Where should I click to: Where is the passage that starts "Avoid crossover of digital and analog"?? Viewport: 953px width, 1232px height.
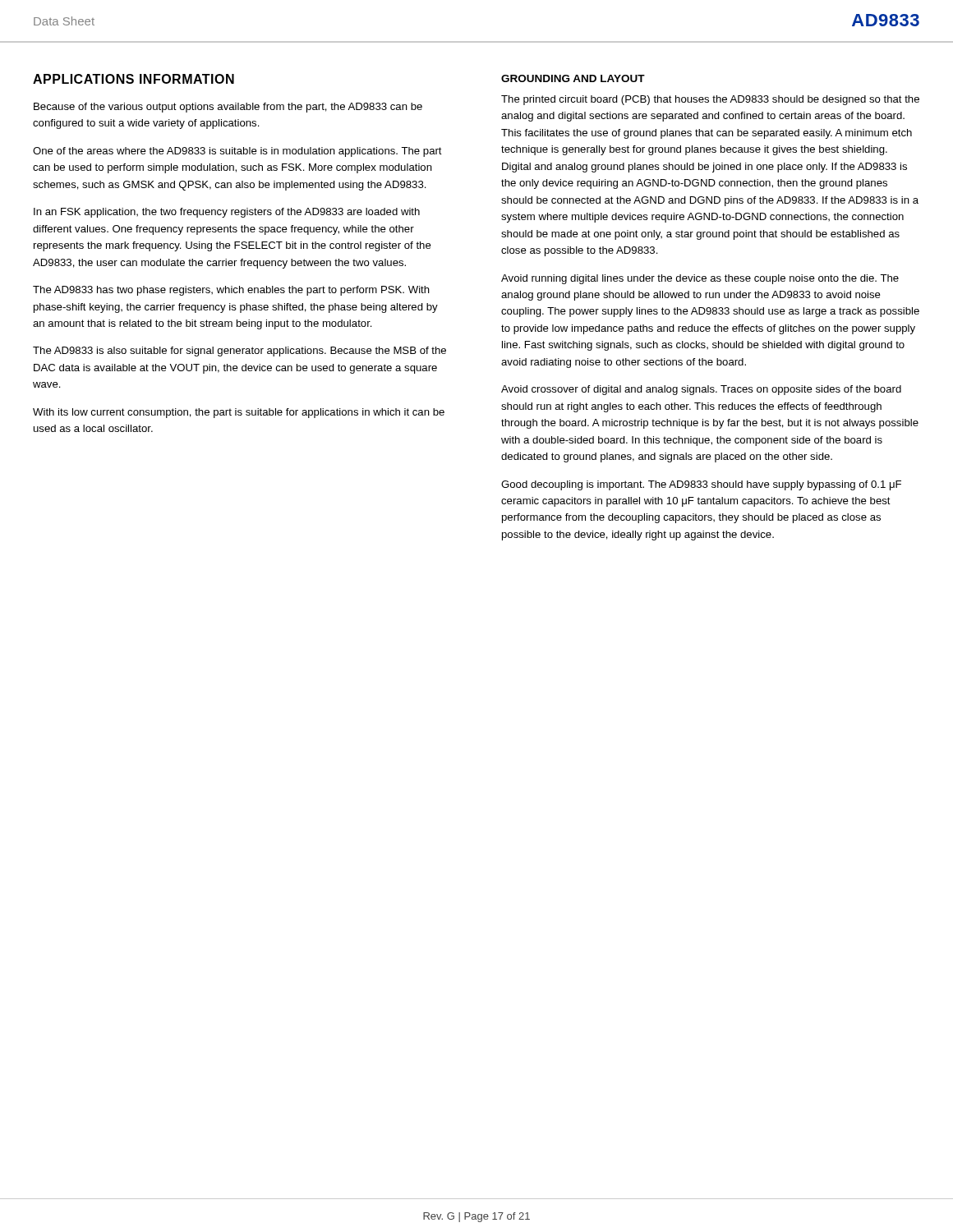[710, 423]
